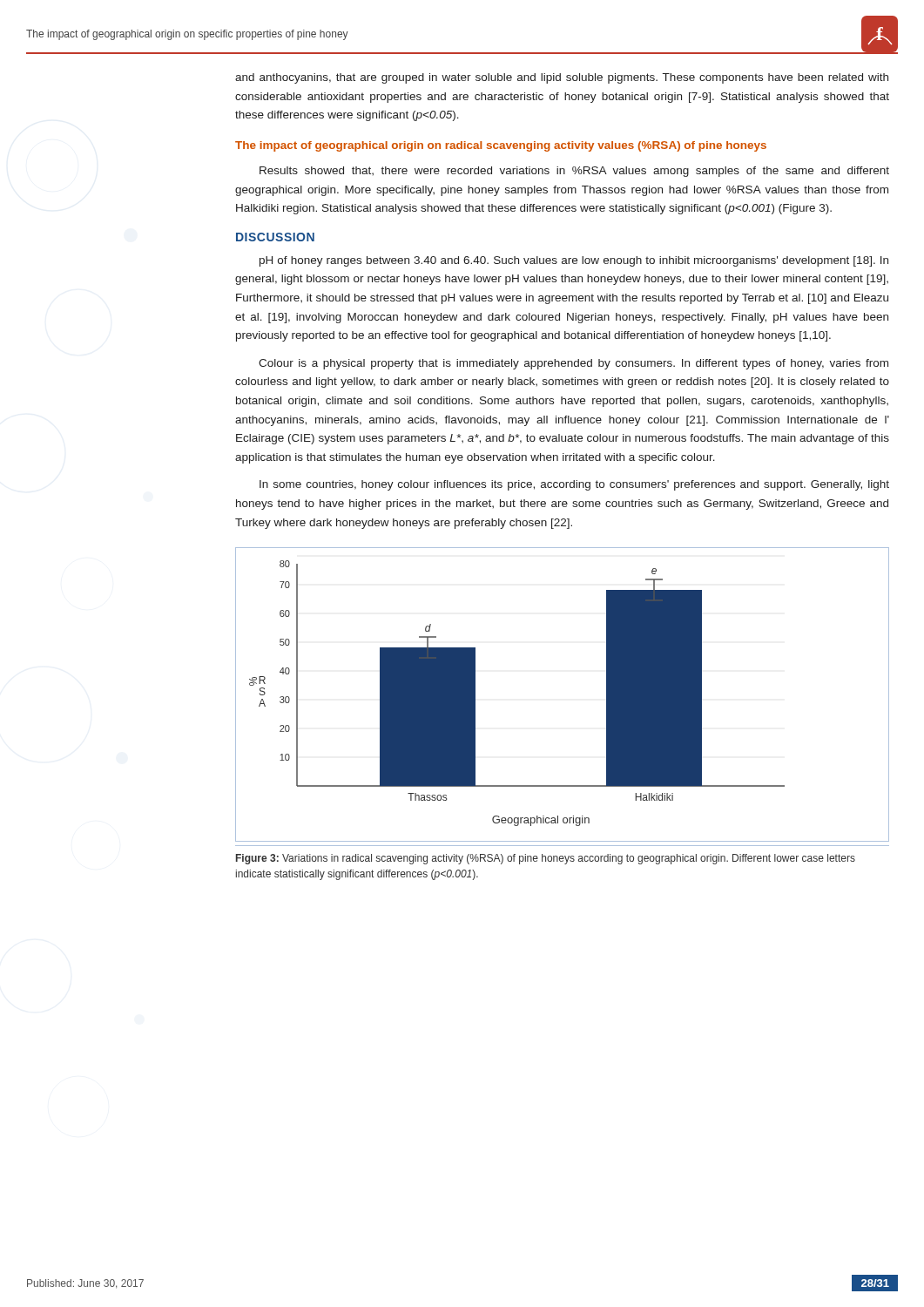Image resolution: width=924 pixels, height=1307 pixels.
Task: Click on the text starting "Results showed that, there"
Action: pos(562,189)
